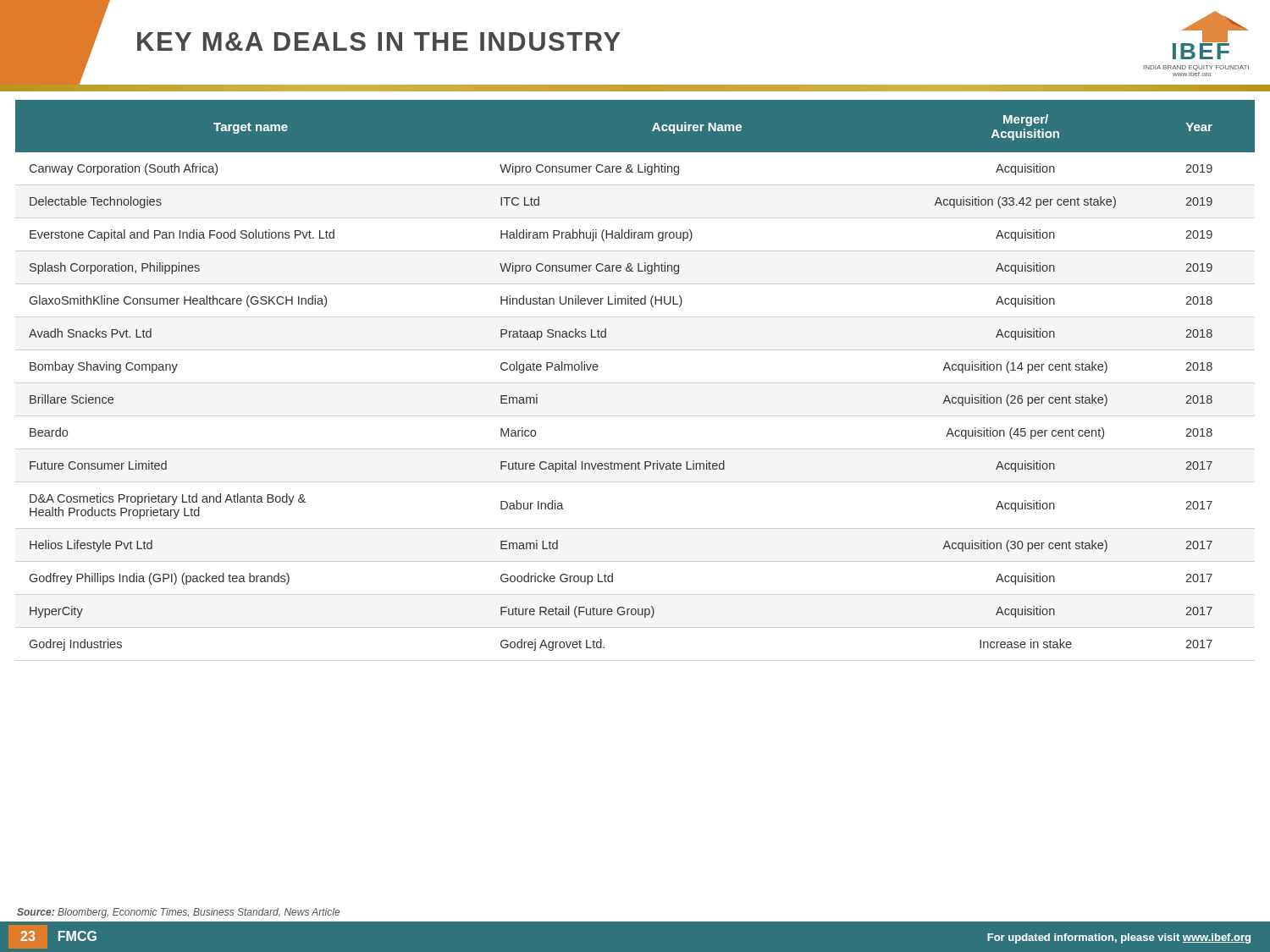This screenshot has height=952, width=1270.
Task: Select a table
Action: click(x=635, y=500)
